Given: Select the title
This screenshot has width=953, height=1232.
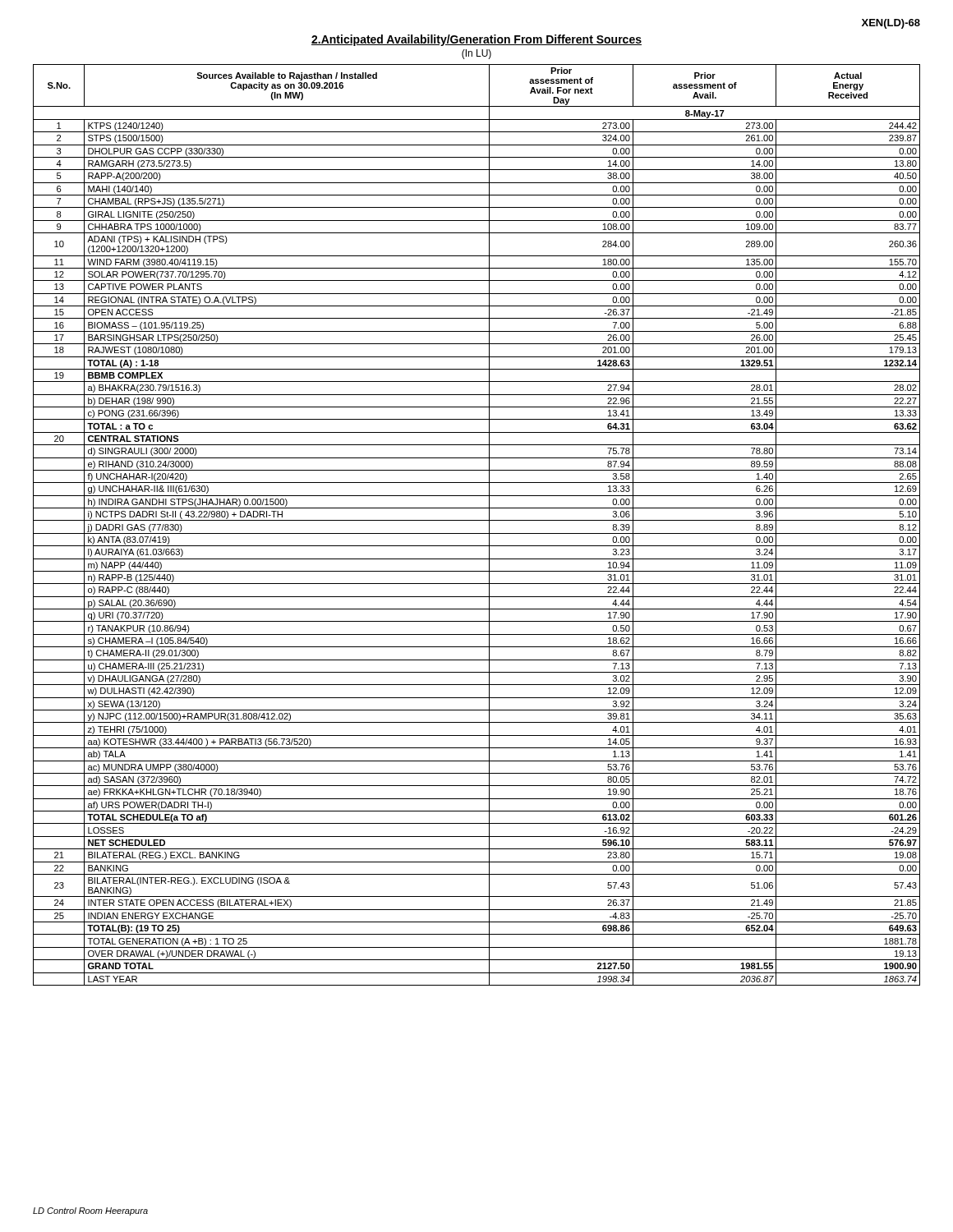Looking at the screenshot, I should point(476,46).
